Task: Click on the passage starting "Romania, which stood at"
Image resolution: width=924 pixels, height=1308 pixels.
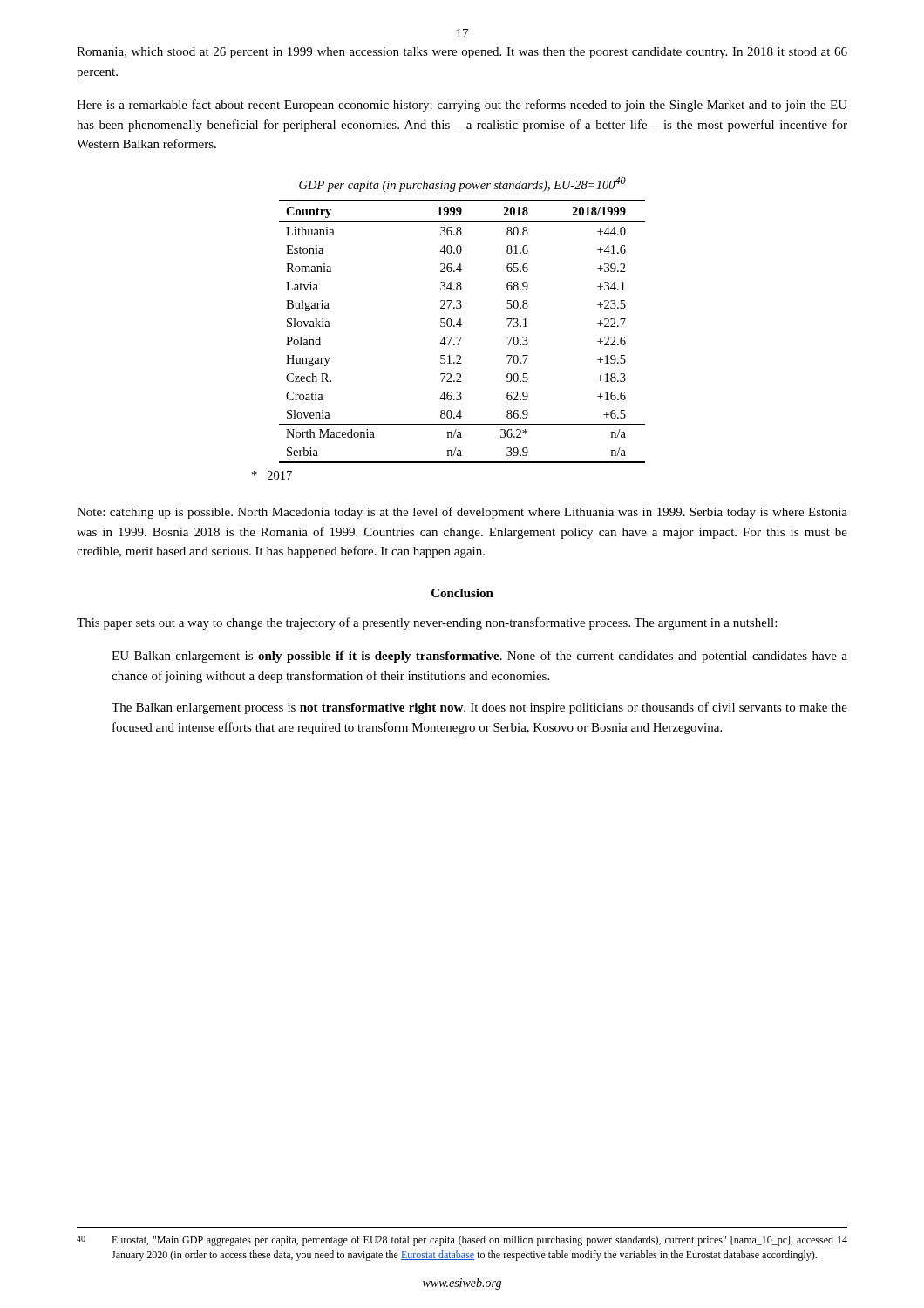Action: (462, 61)
